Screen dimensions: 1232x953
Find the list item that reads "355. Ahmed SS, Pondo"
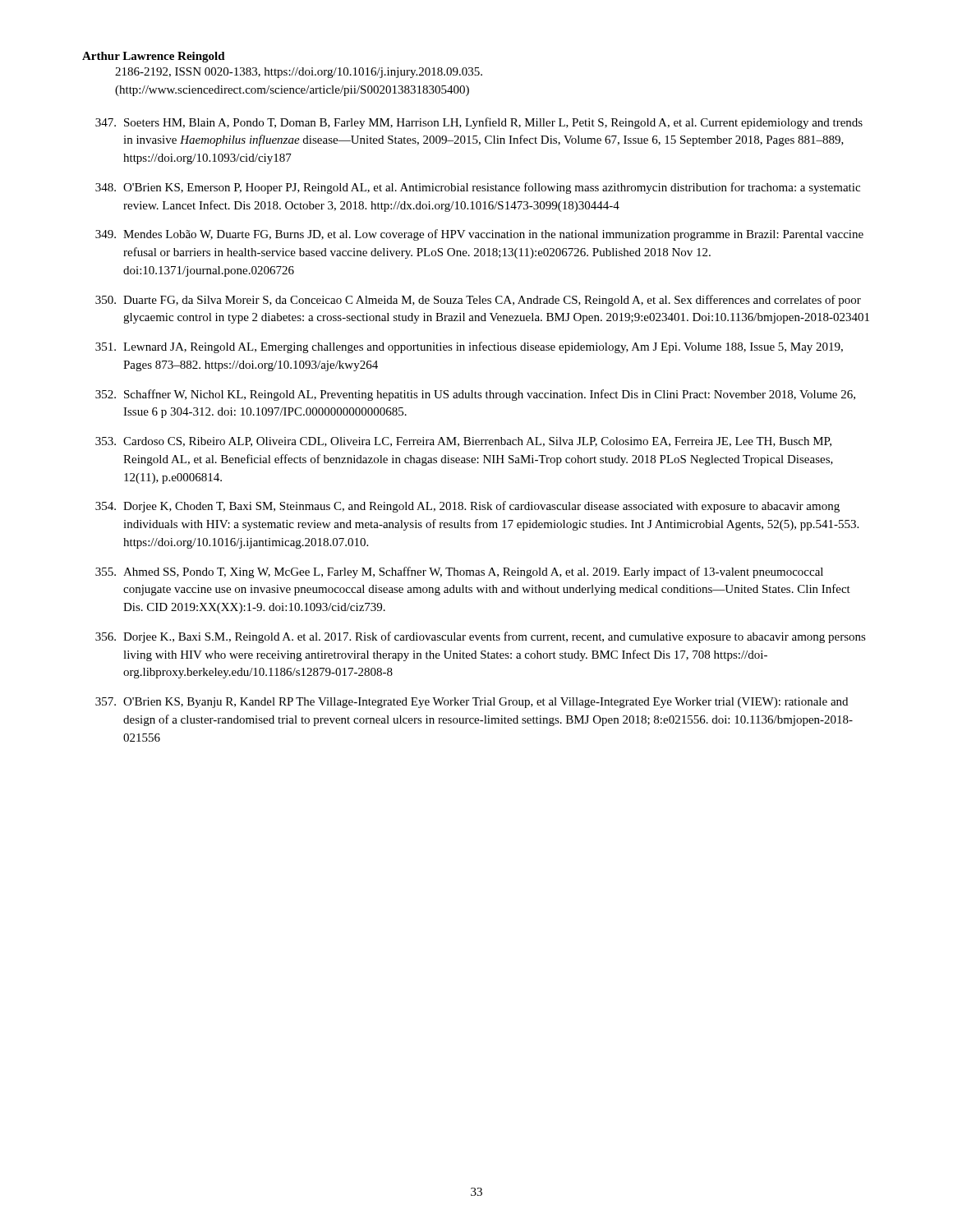(476, 590)
